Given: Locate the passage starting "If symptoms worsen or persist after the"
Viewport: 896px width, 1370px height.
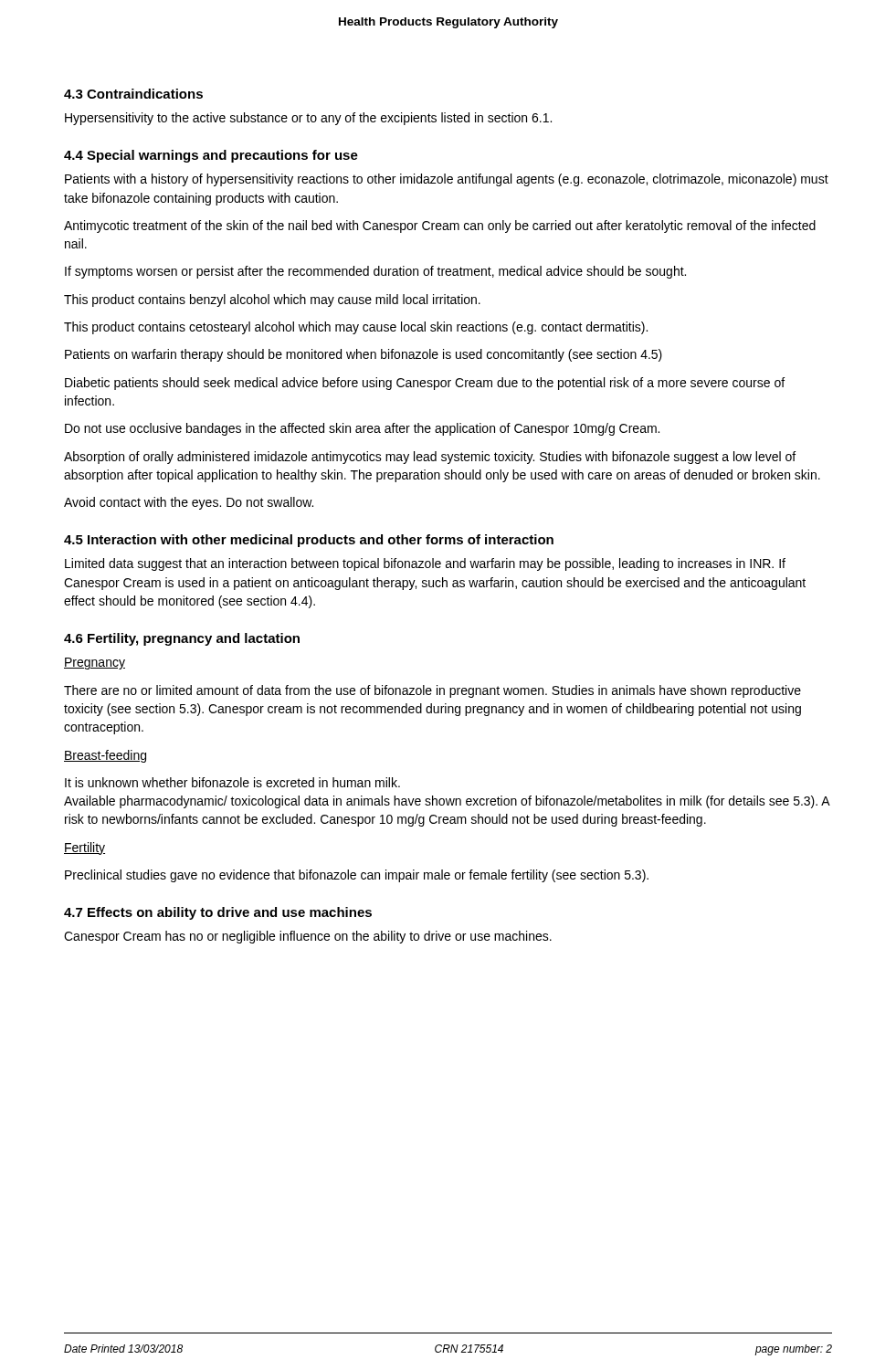Looking at the screenshot, I should click(x=376, y=272).
